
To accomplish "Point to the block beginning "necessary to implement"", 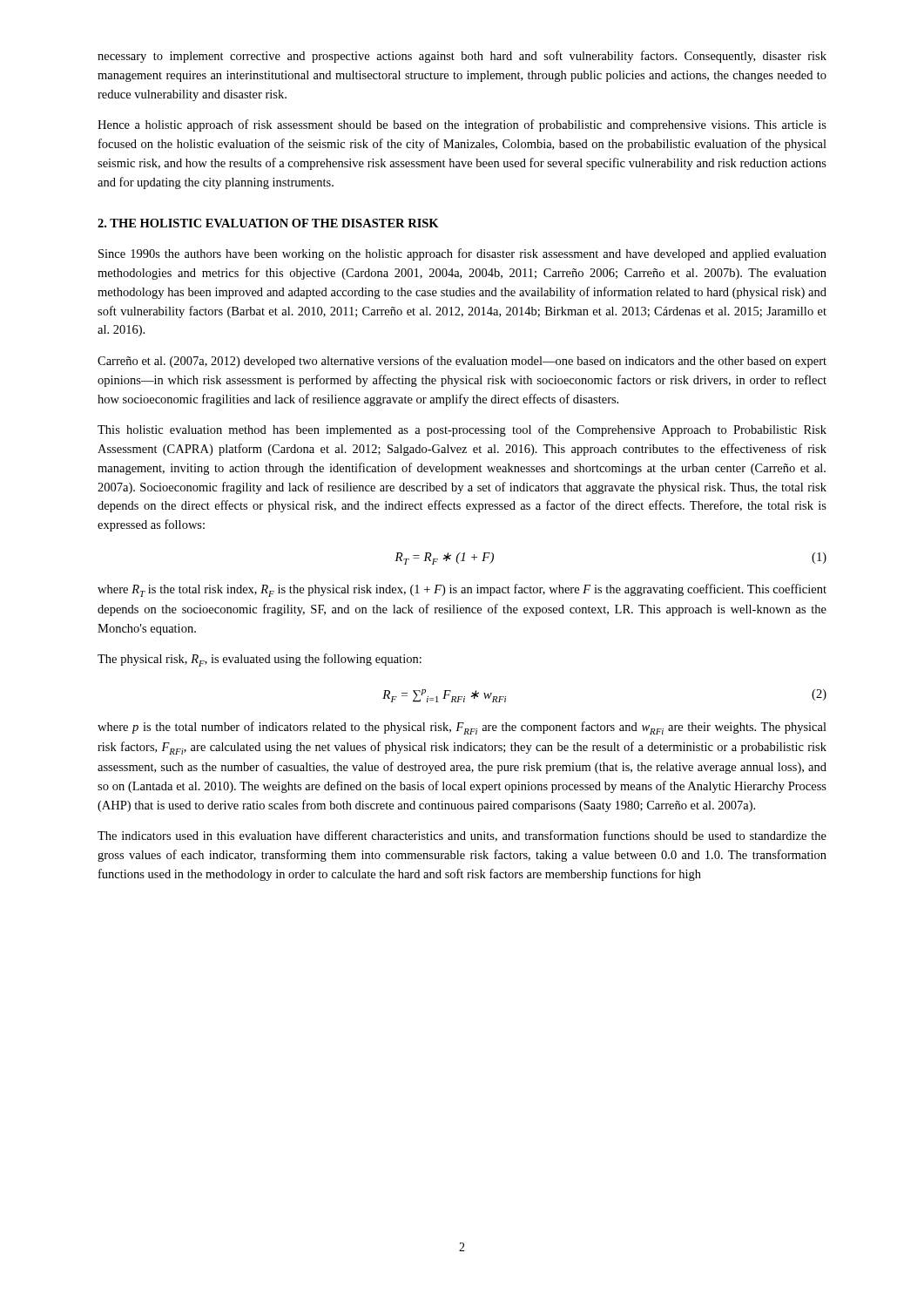I will pyautogui.click(x=462, y=75).
